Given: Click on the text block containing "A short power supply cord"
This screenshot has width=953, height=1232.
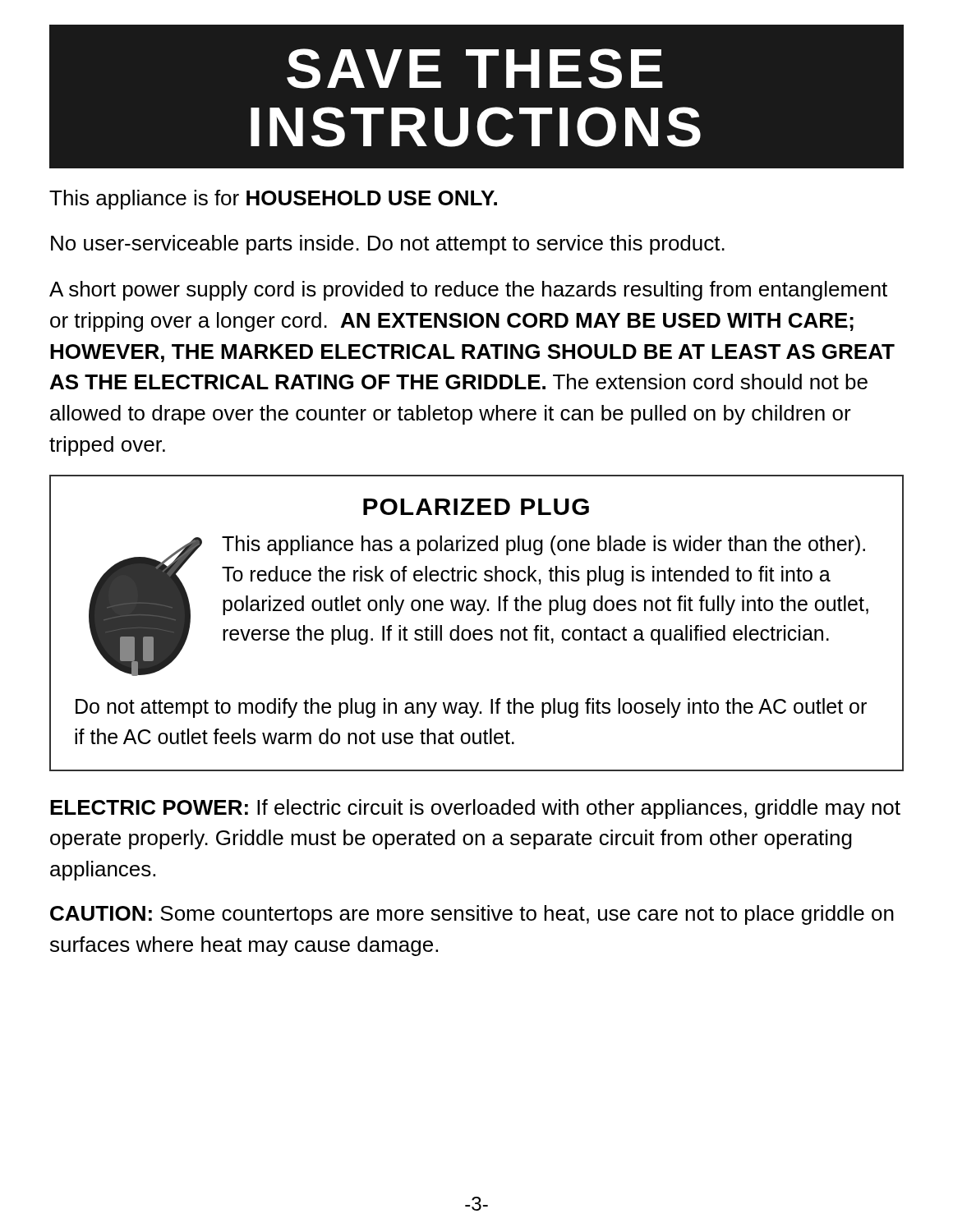Looking at the screenshot, I should click(x=472, y=367).
